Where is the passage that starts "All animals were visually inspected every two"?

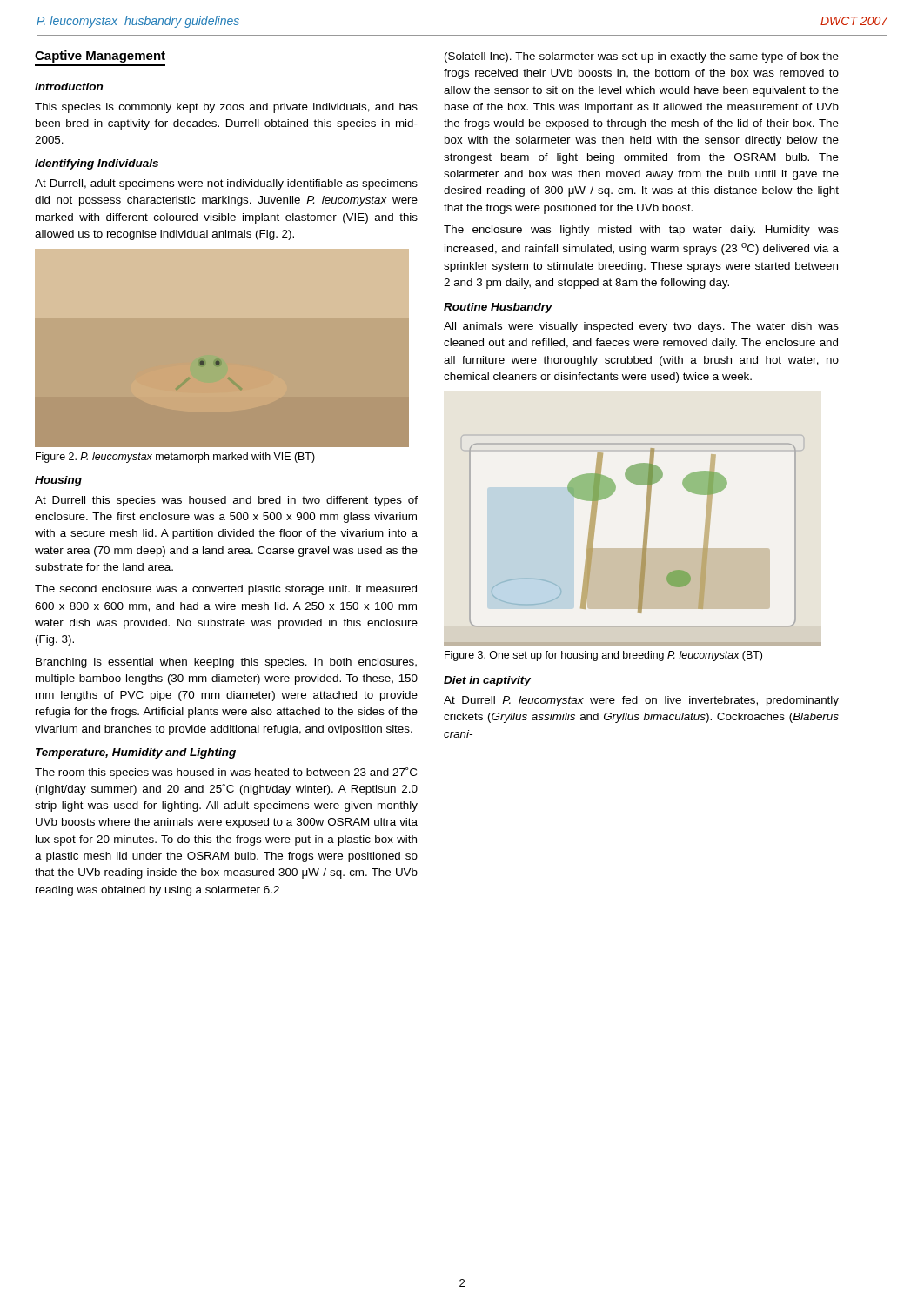pos(641,351)
